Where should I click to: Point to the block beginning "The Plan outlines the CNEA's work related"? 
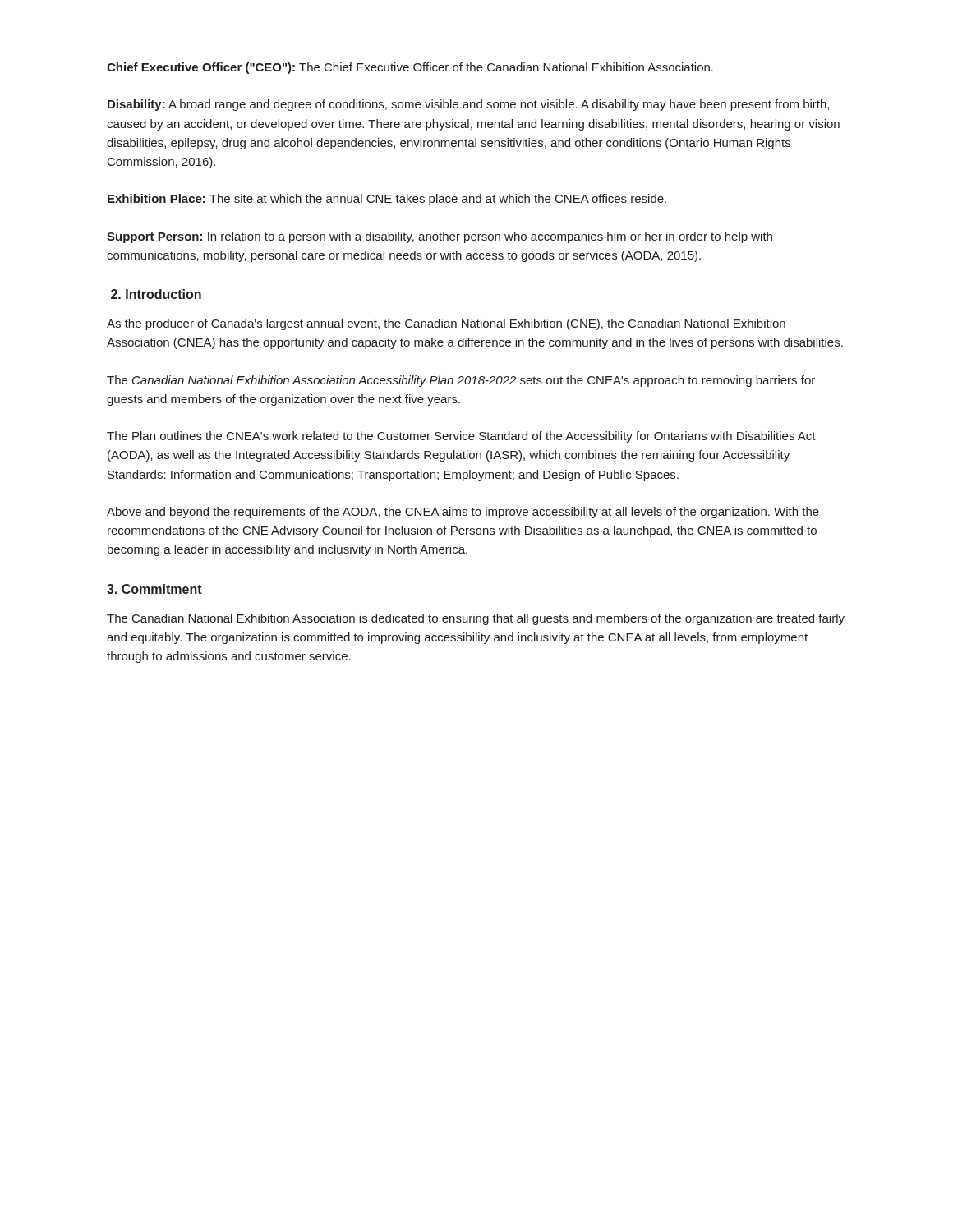click(461, 455)
